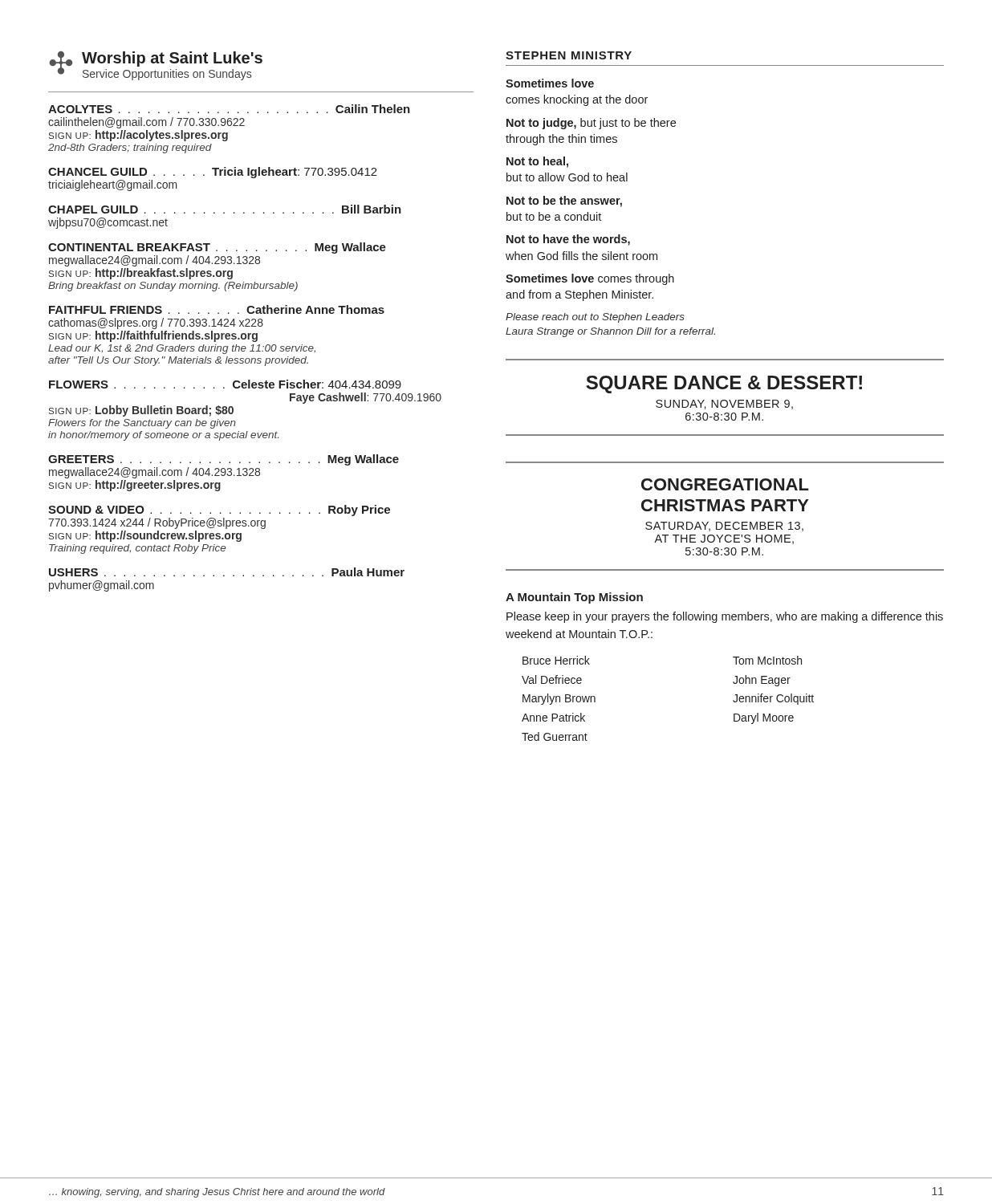992x1204 pixels.
Task: Select the text block containing "CONGREGATIONALCHRISTMAS PARTY SATURDAY, DECEMBER 13,AT THE"
Action: (x=725, y=516)
